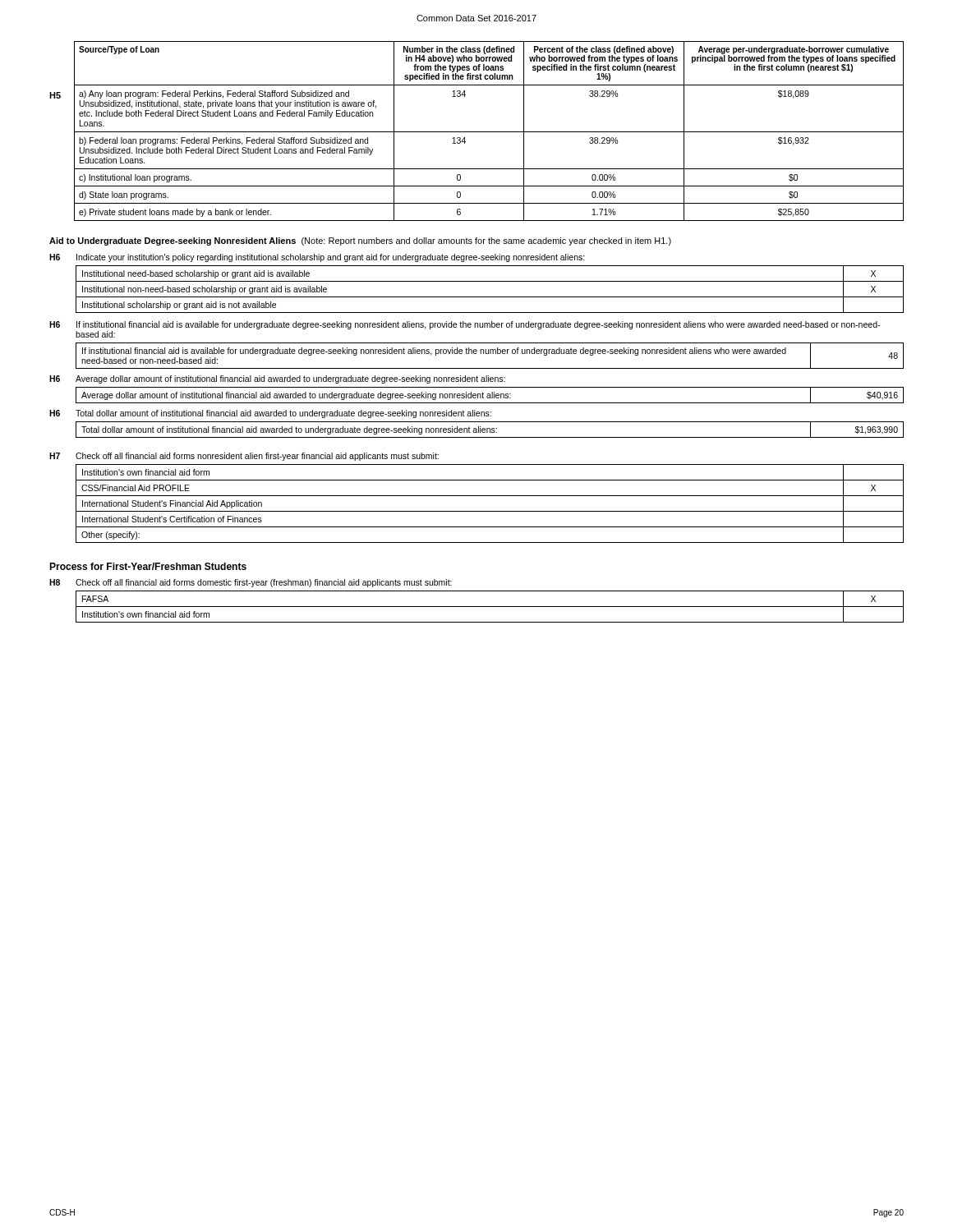Locate the table with the text "Institutional scholarship or"

490,289
